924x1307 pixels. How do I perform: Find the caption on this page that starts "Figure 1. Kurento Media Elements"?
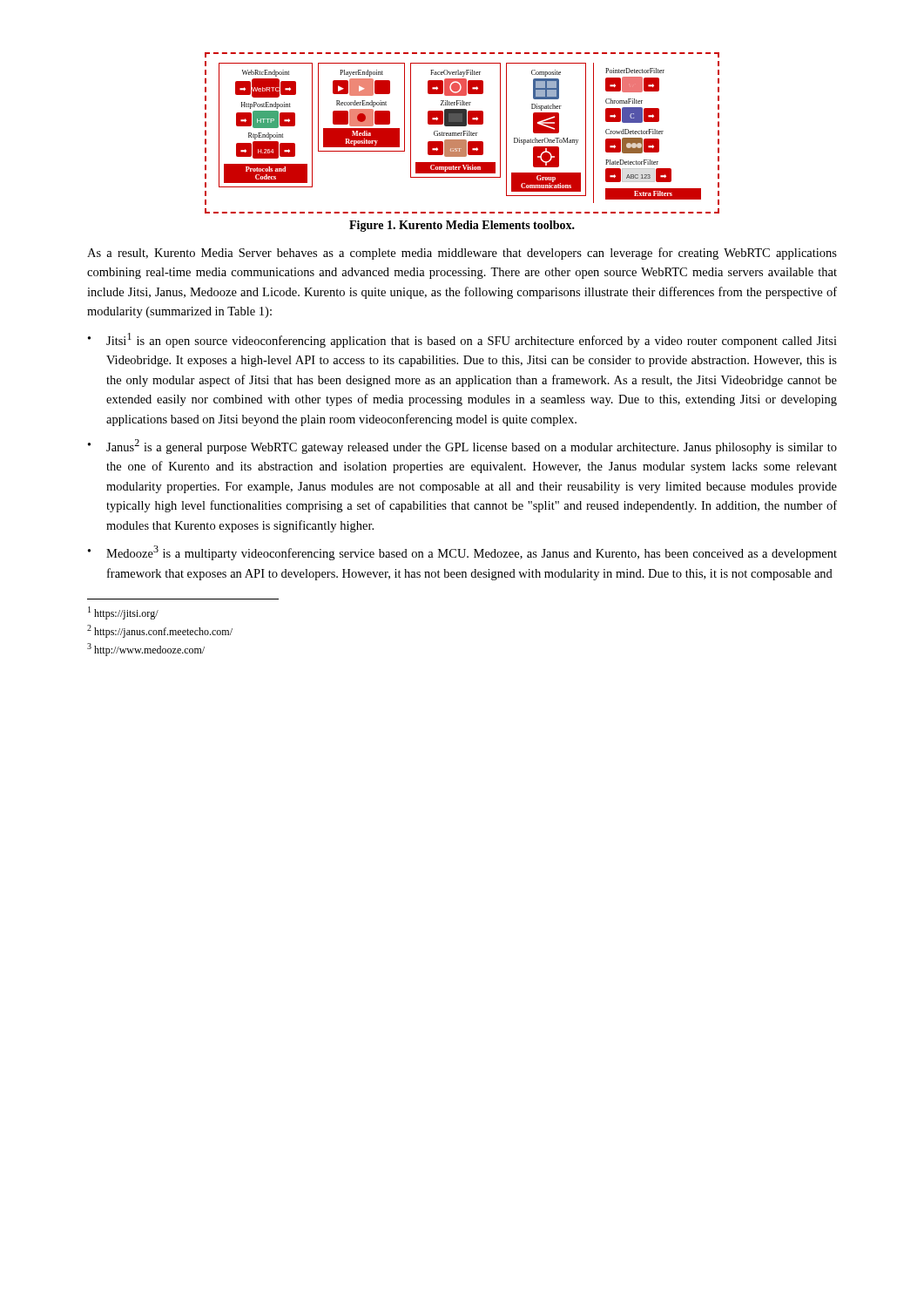point(462,225)
